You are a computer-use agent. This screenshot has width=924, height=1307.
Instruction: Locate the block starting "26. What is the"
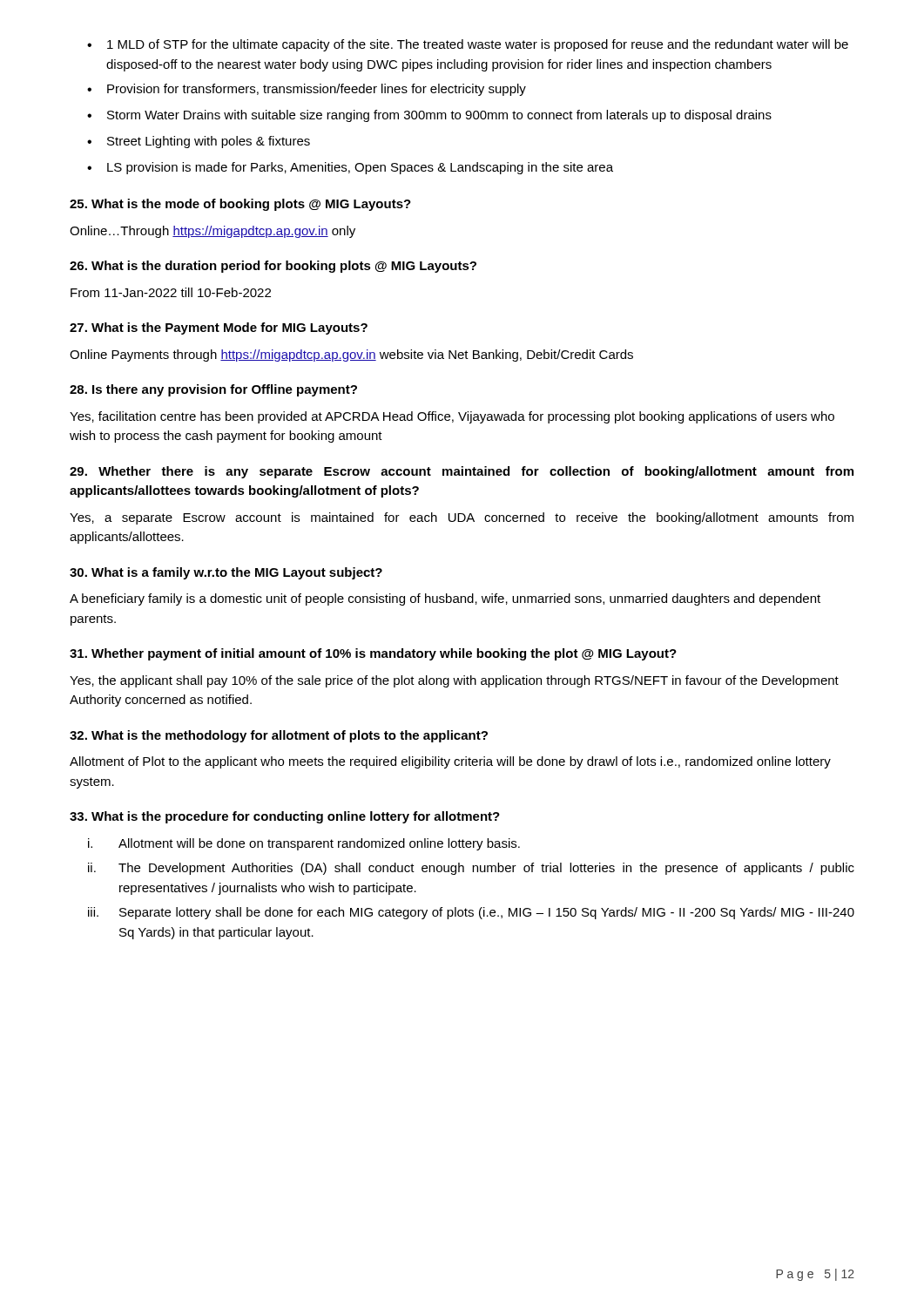[x=273, y=265]
